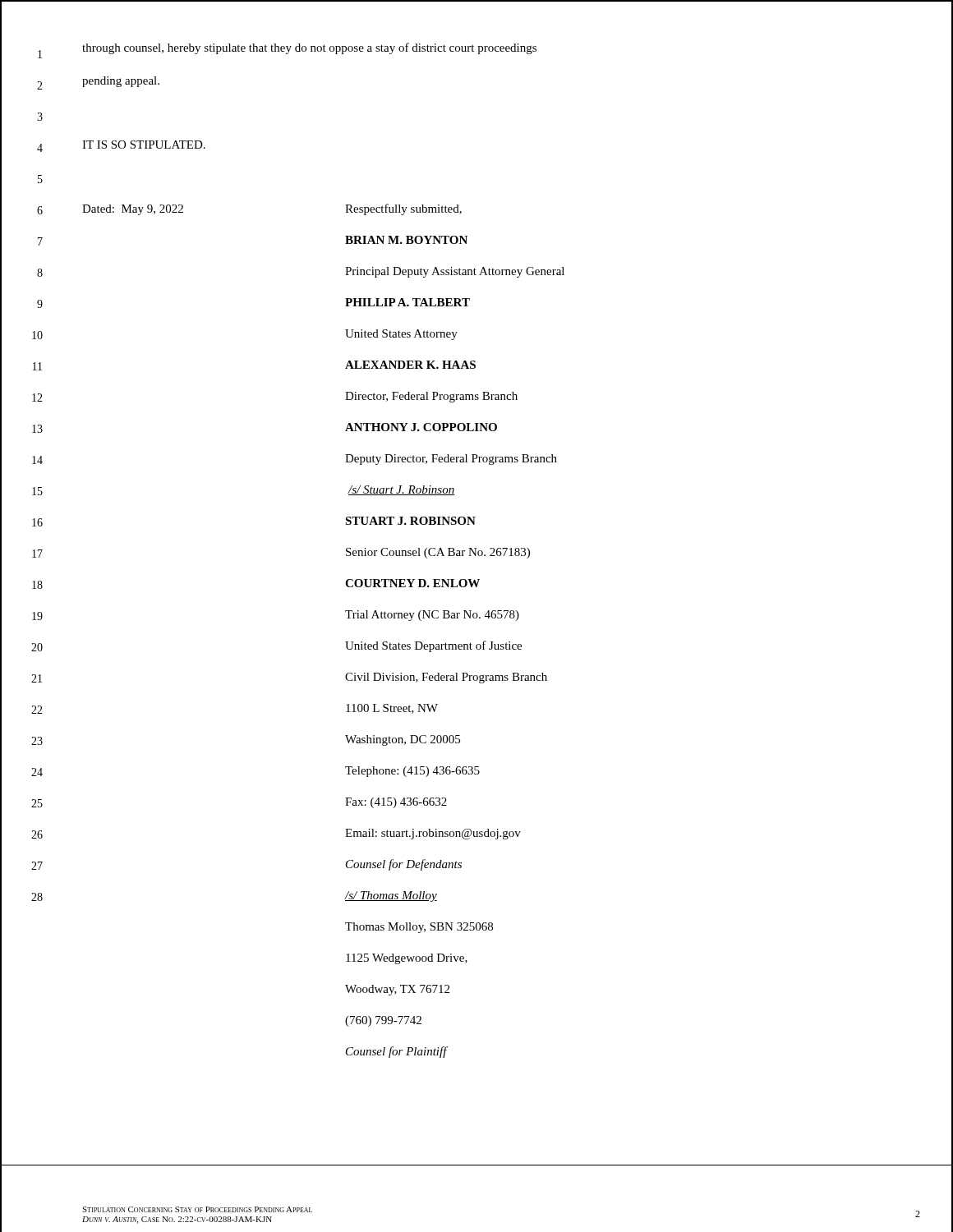Click where it says "ALEXANDER K. HAAS"

click(x=411, y=365)
